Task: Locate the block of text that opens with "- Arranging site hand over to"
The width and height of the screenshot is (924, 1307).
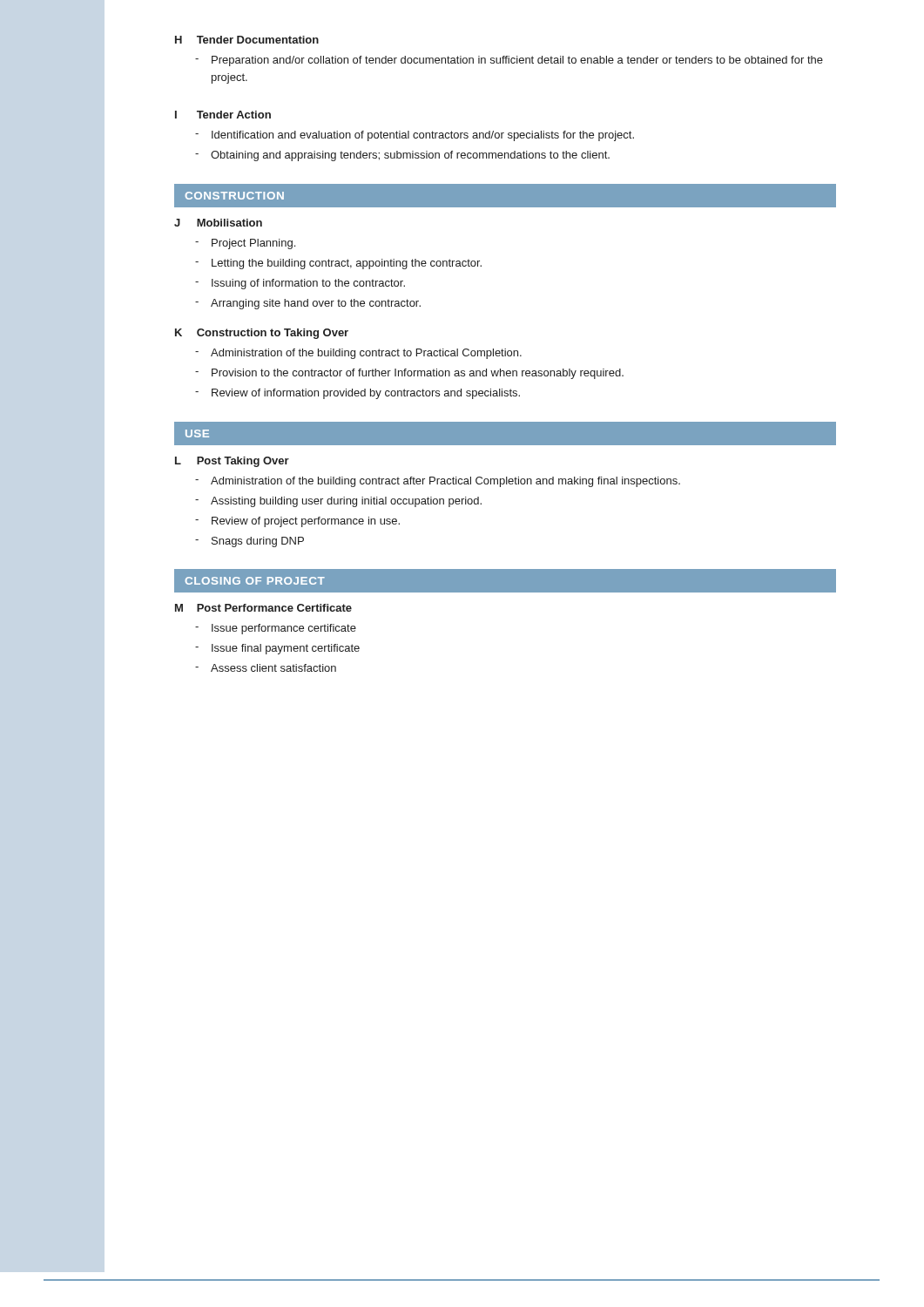Action: tap(308, 304)
